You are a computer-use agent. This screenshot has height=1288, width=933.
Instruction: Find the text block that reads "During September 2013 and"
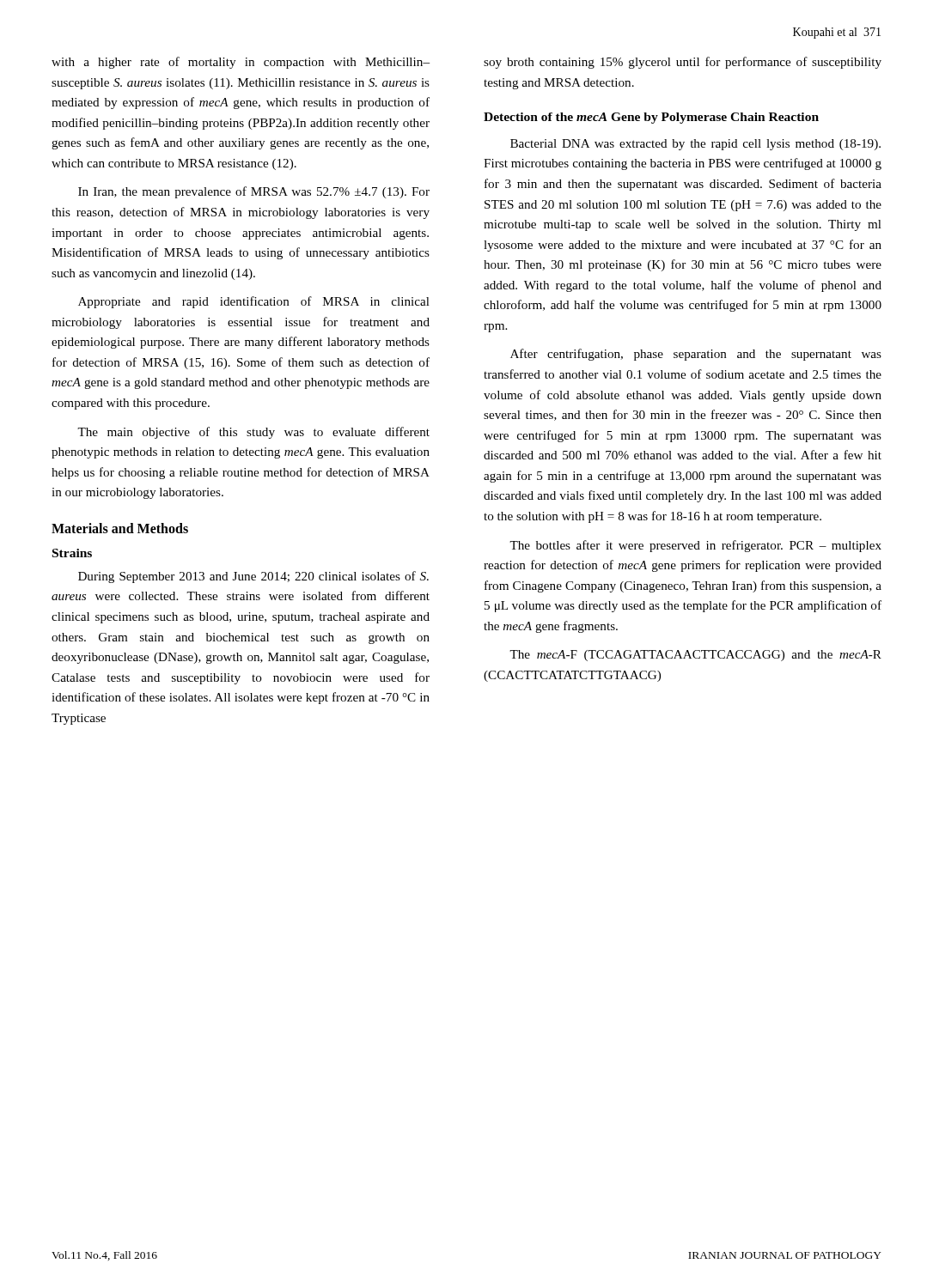[241, 647]
